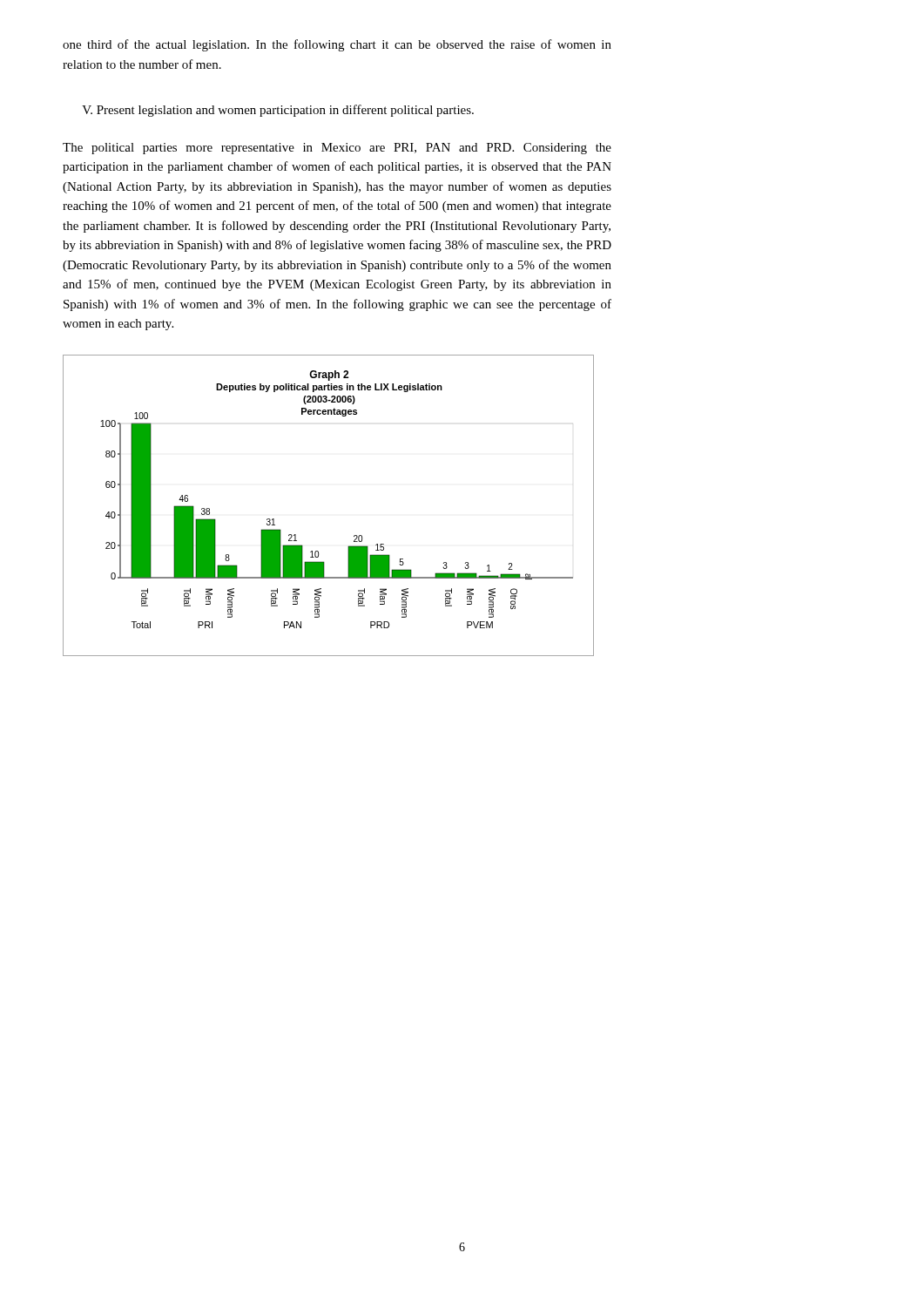Find a grouped bar chart
Screen dimensions: 1307x924
pyautogui.click(x=328, y=505)
